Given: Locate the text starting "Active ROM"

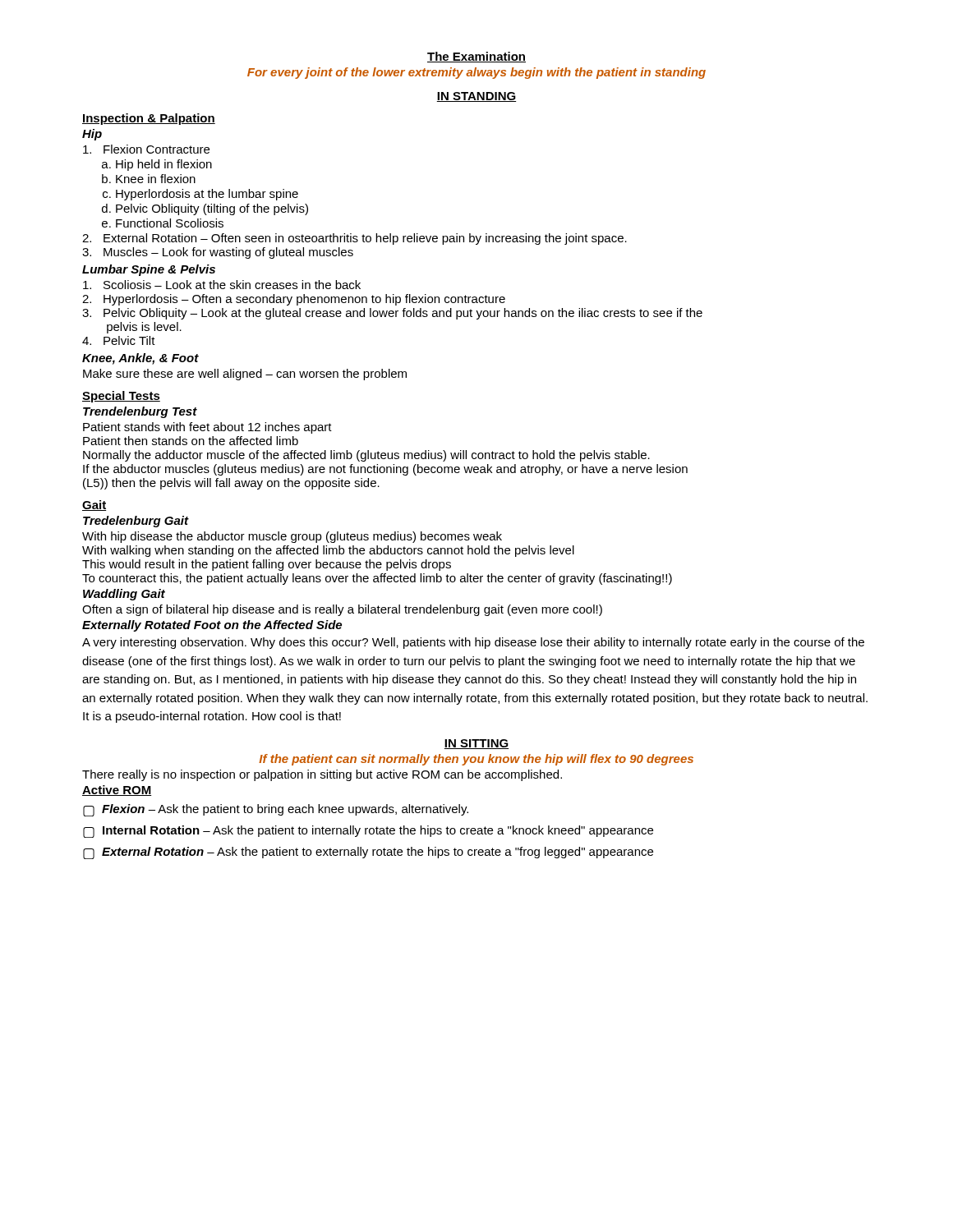Looking at the screenshot, I should pyautogui.click(x=117, y=789).
